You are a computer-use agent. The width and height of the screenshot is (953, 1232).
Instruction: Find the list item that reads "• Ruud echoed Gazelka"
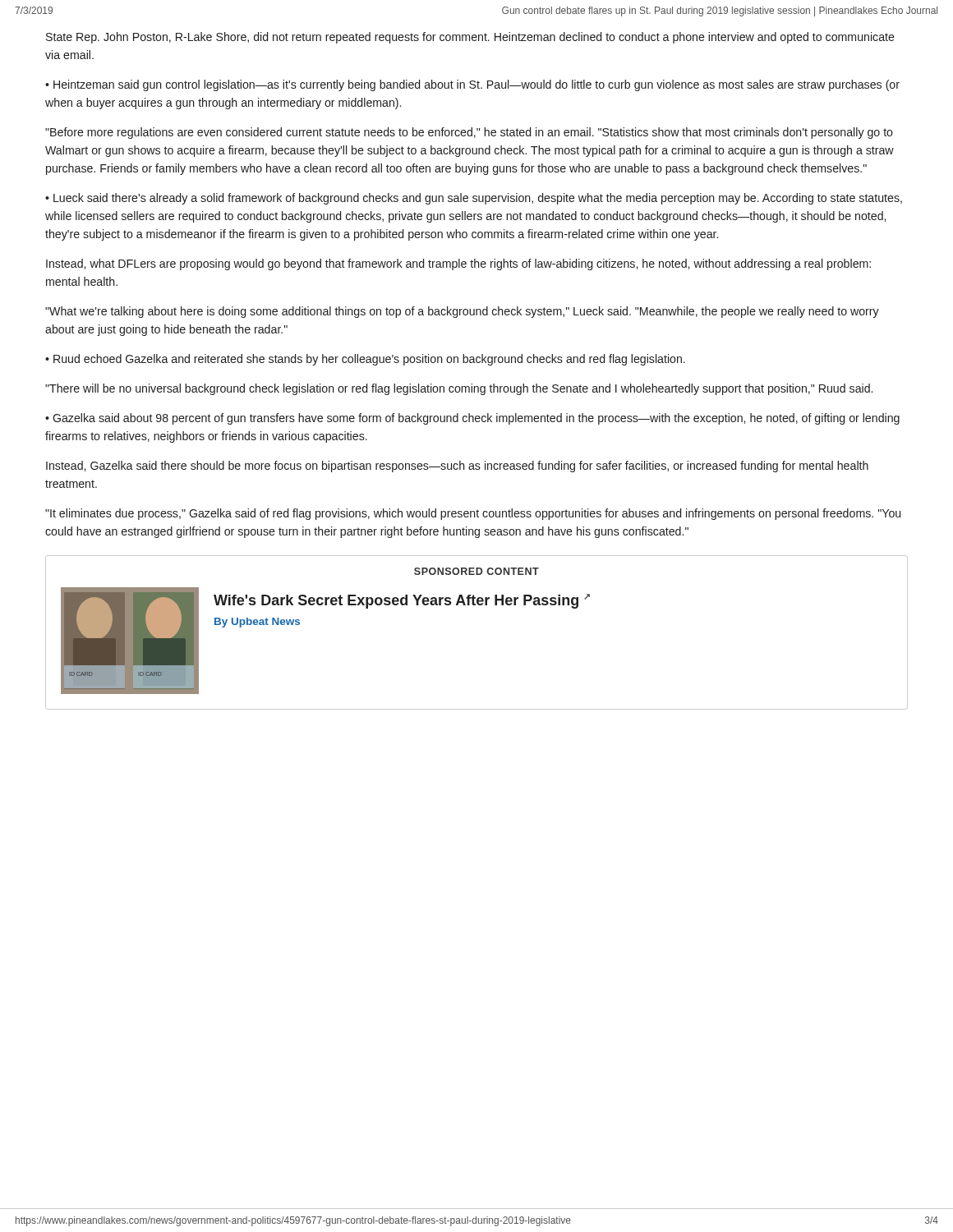[366, 359]
